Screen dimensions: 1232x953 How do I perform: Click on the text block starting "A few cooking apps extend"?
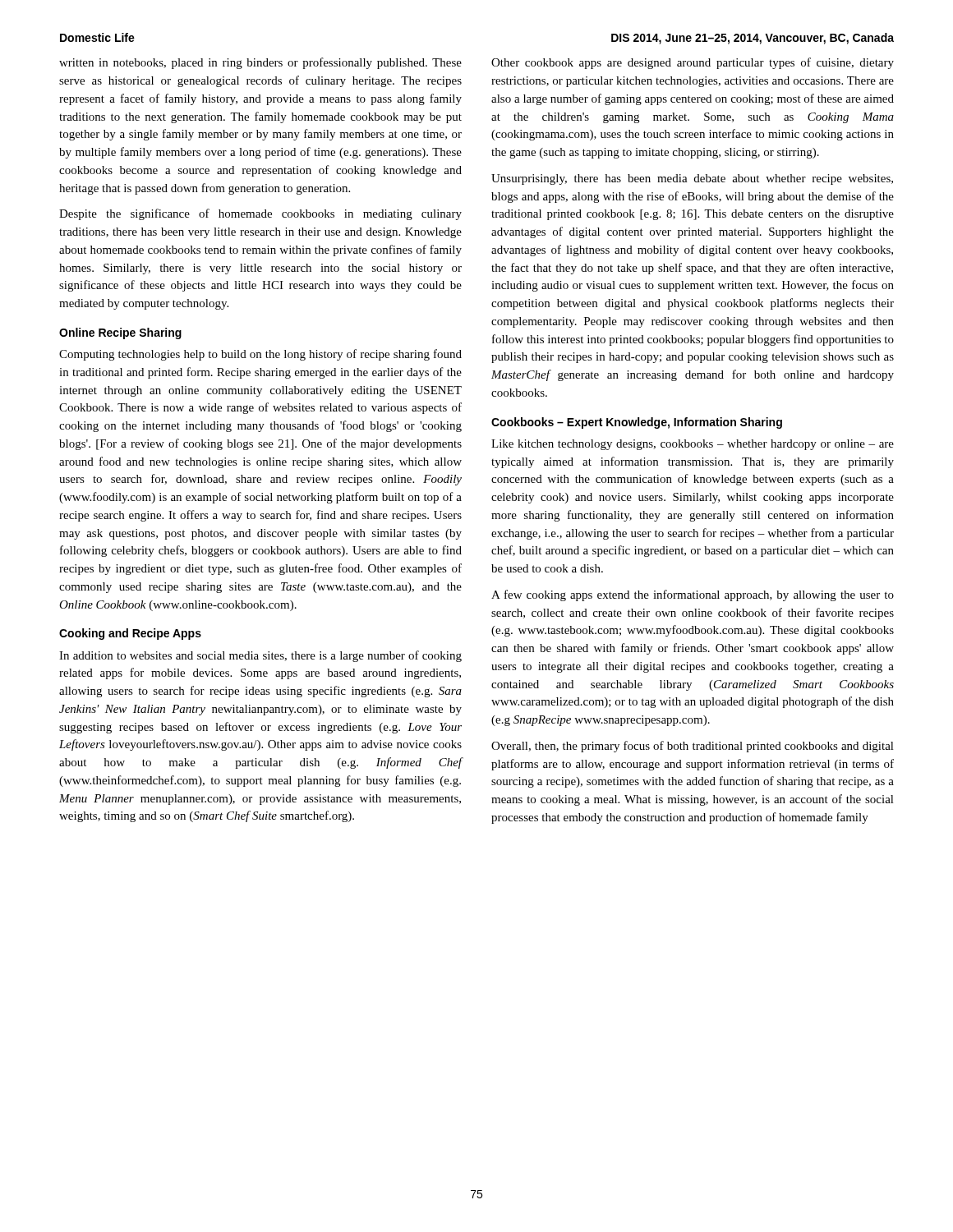click(693, 657)
